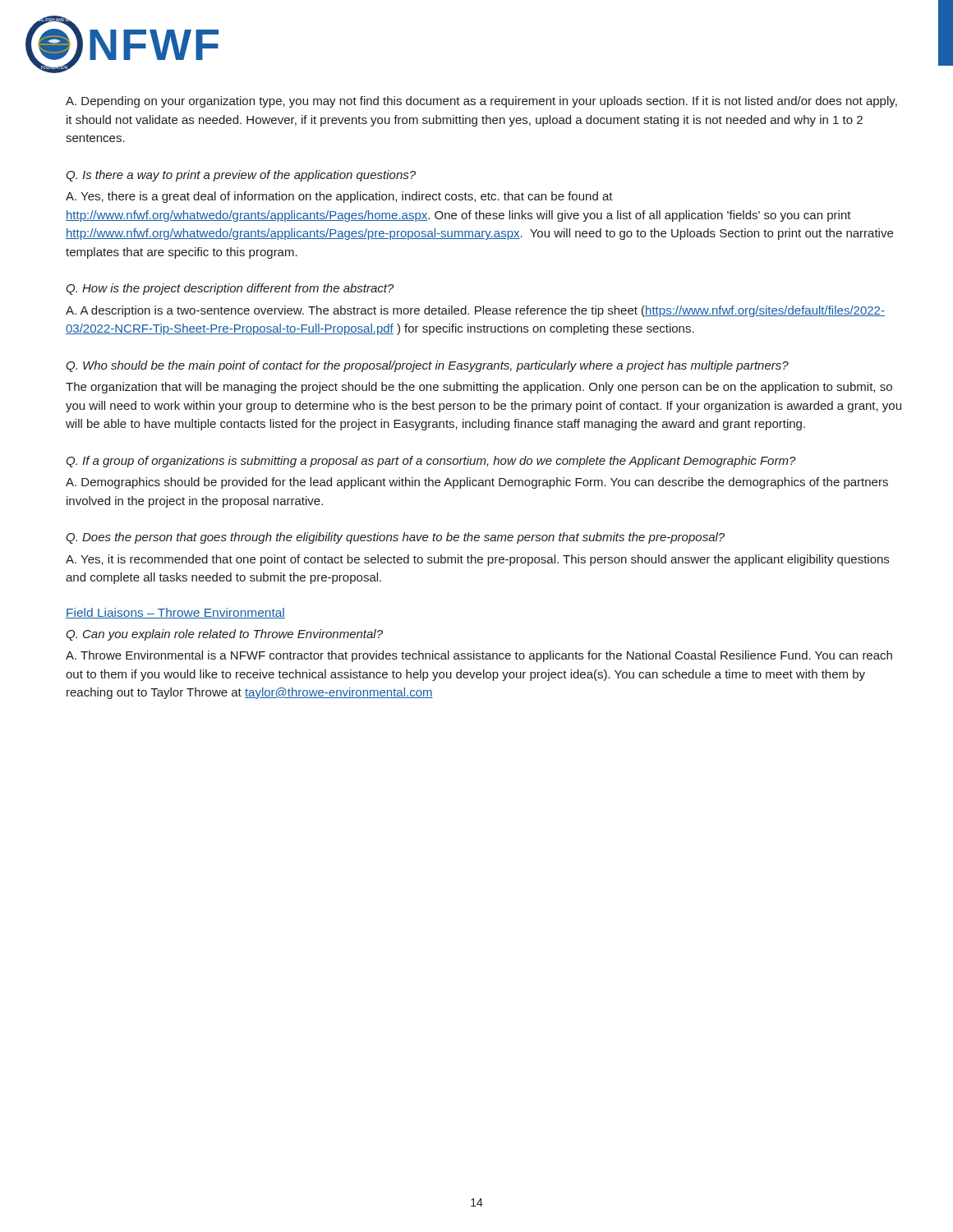Find a section header
This screenshot has width=953, height=1232.
click(x=175, y=612)
